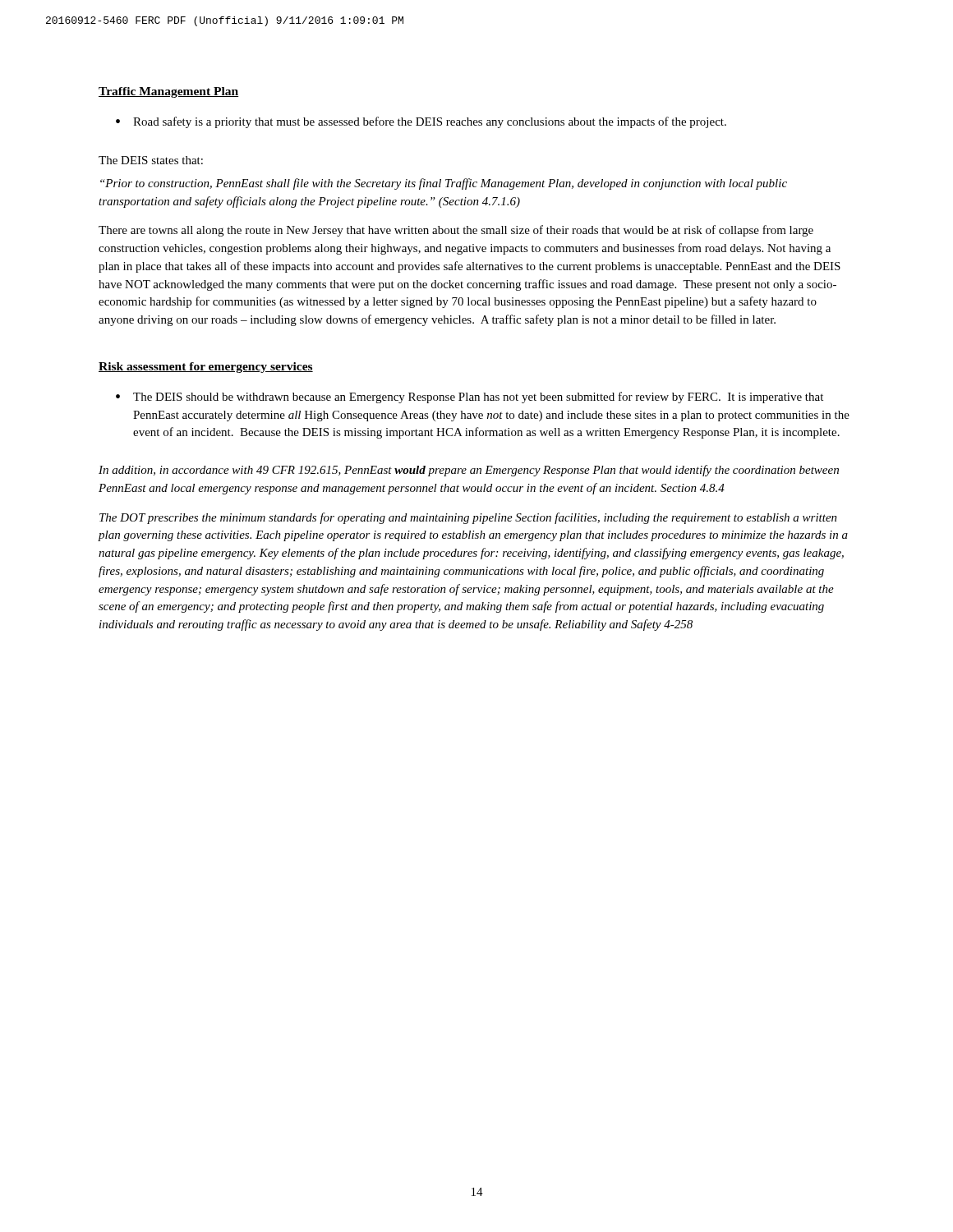Where is the passage that starts "• Road safety is a"?

[x=421, y=123]
